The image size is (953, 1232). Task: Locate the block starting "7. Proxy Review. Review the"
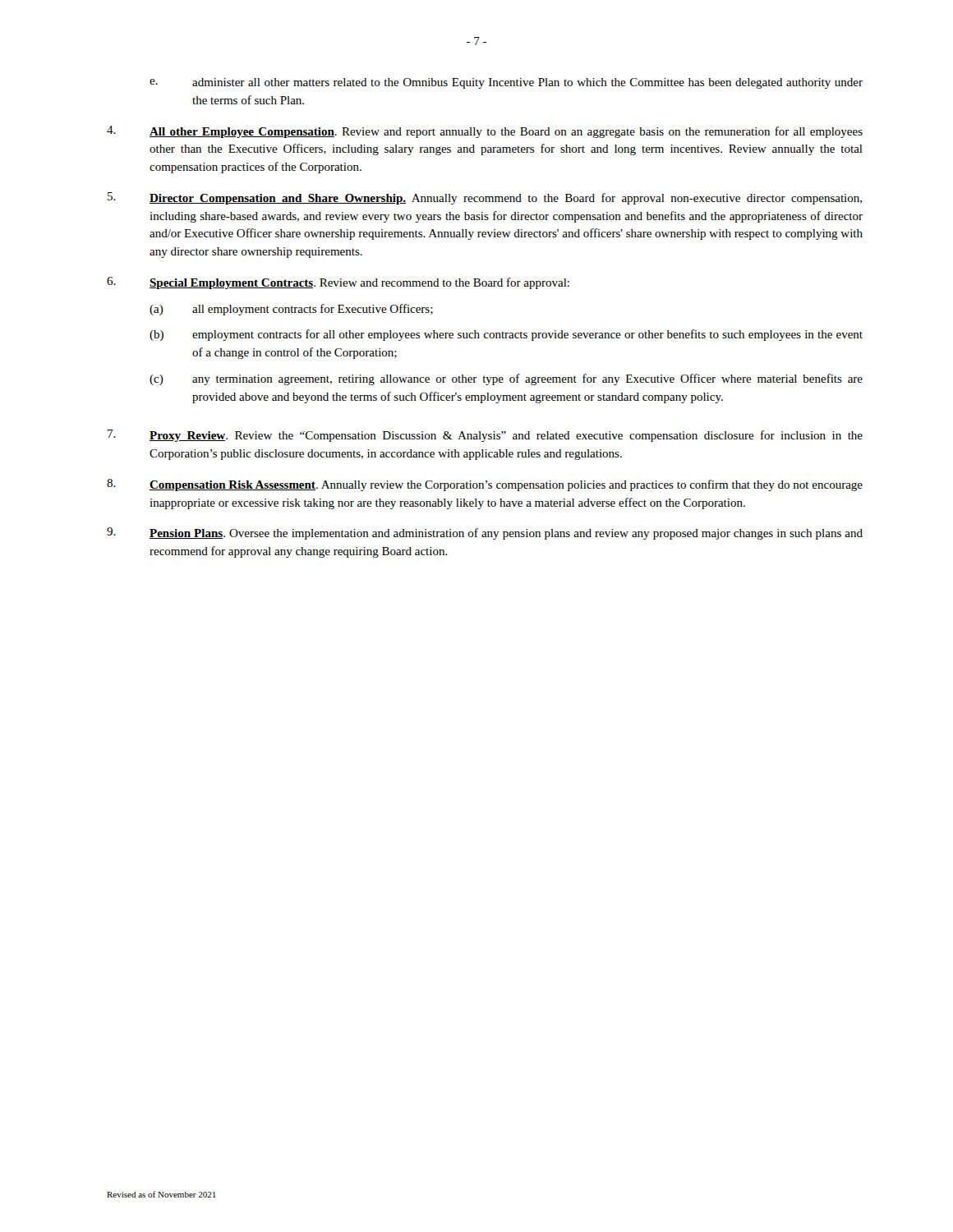click(x=485, y=445)
